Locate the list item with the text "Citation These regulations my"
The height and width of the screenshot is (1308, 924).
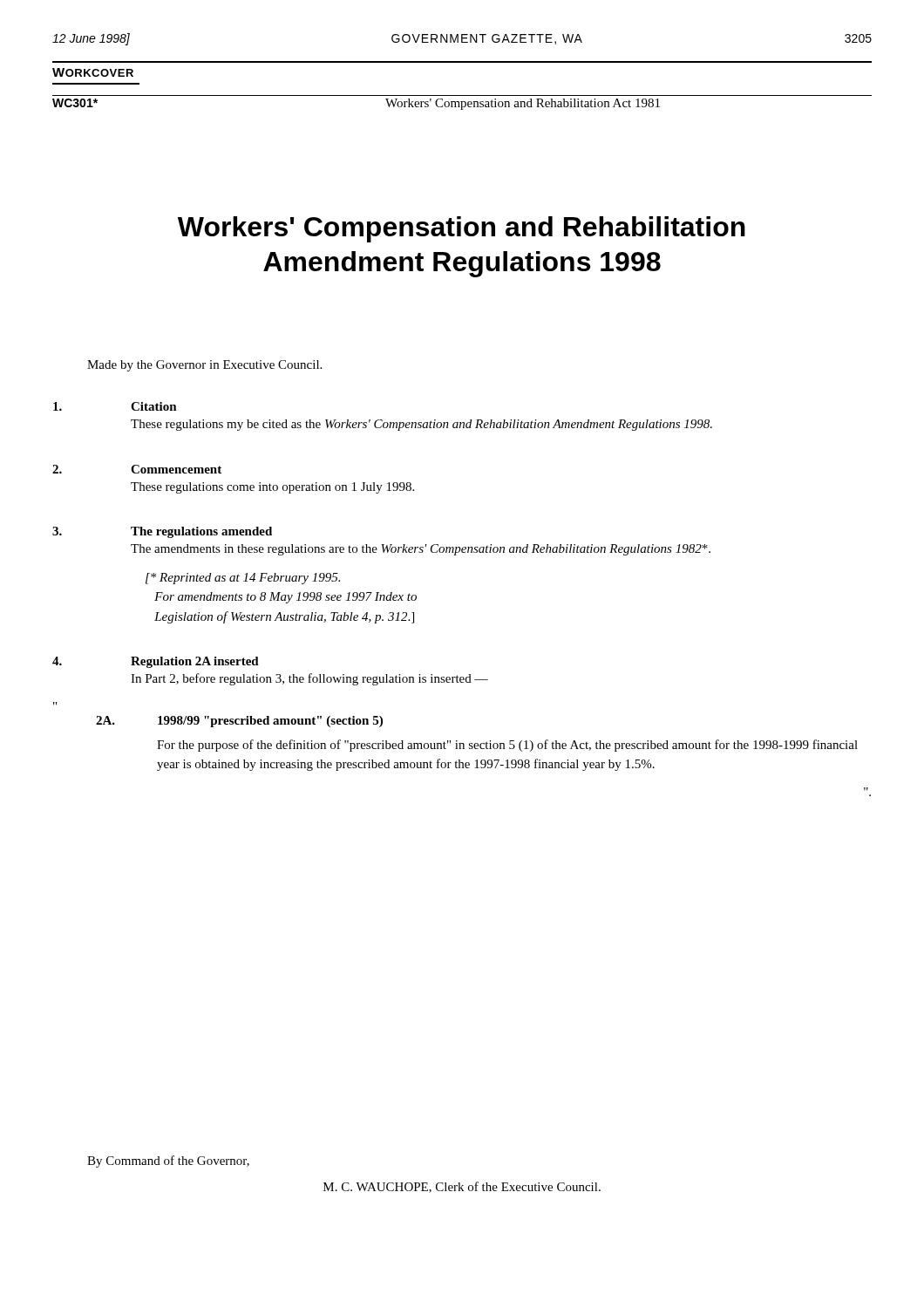pos(462,421)
